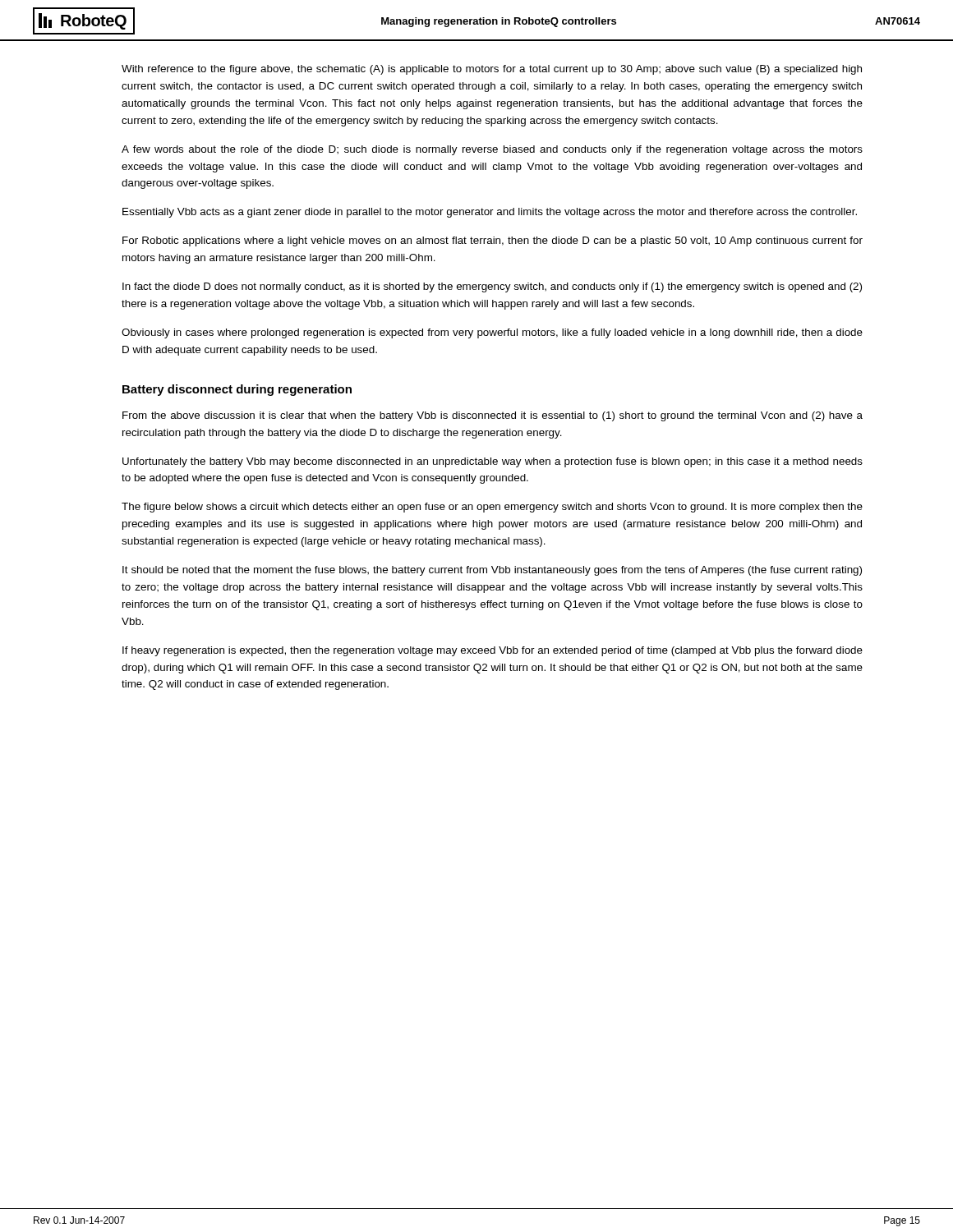953x1232 pixels.
Task: Locate the passage starting "In fact the diode D"
Action: 492,295
